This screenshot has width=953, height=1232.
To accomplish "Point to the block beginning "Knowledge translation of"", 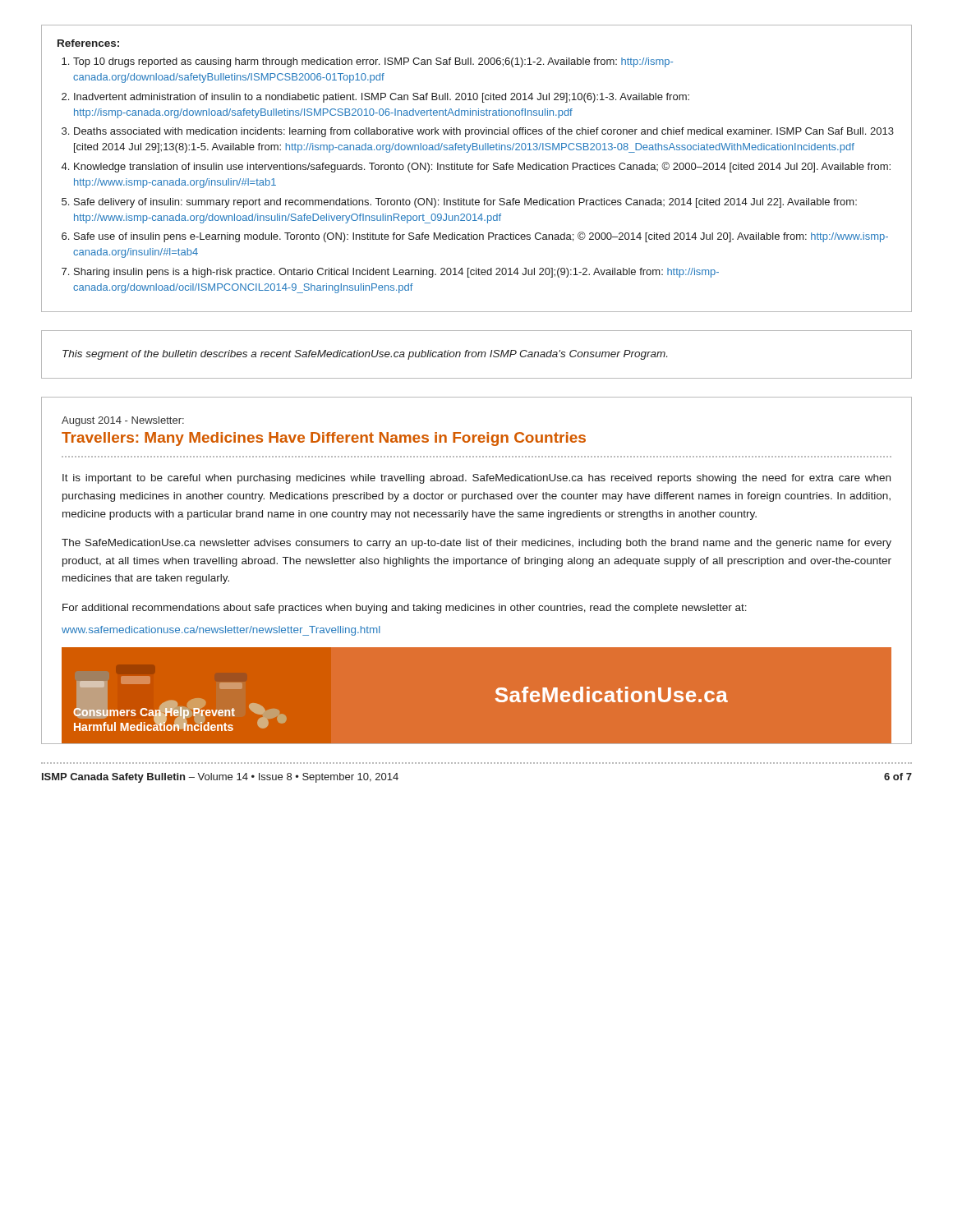I will click(x=482, y=174).
